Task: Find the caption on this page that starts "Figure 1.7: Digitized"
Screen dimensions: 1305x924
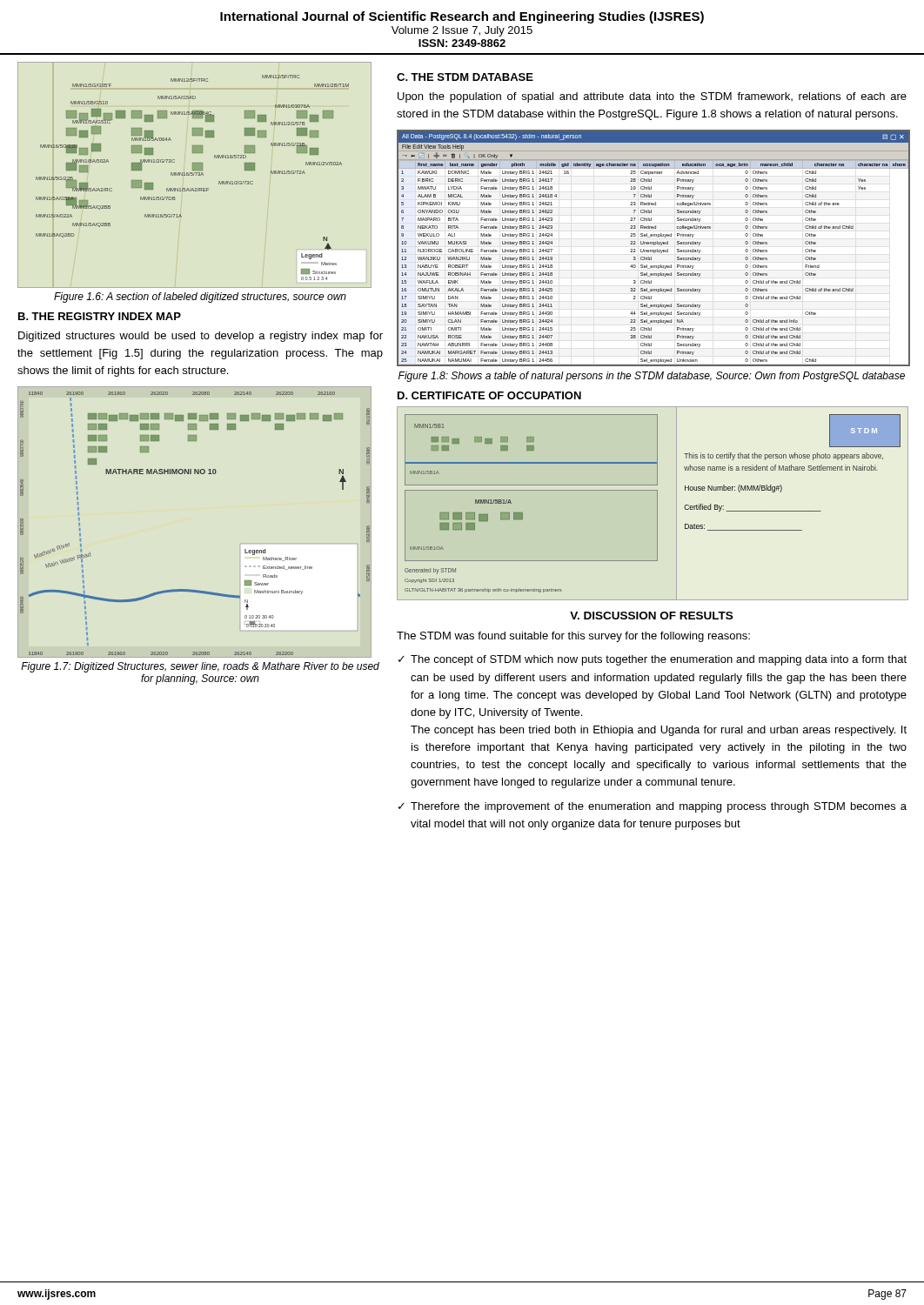Action: (200, 673)
